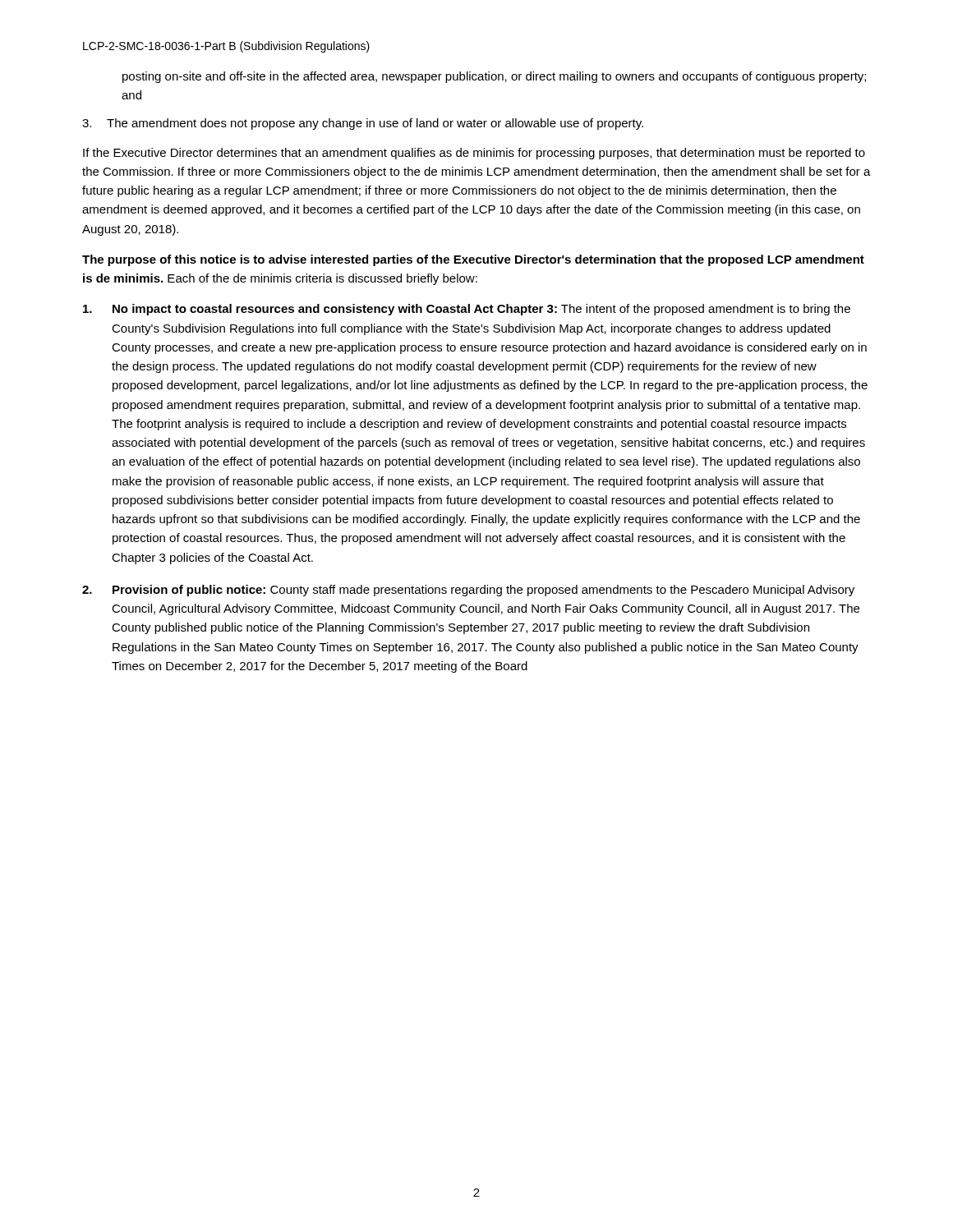
Task: Point to the block beginning "posting on-site and off-site in the affected"
Action: (494, 85)
